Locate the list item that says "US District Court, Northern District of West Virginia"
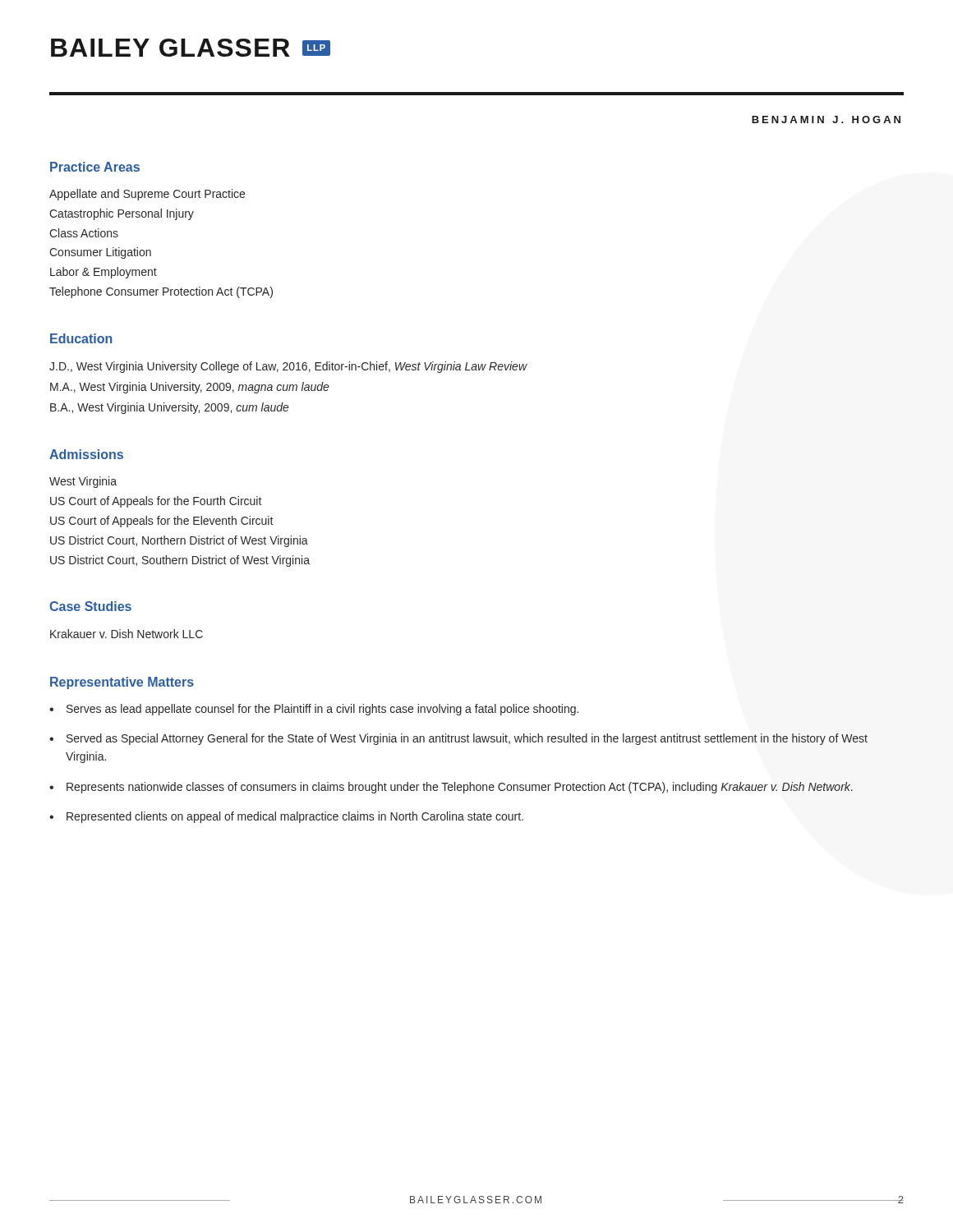 click(178, 540)
